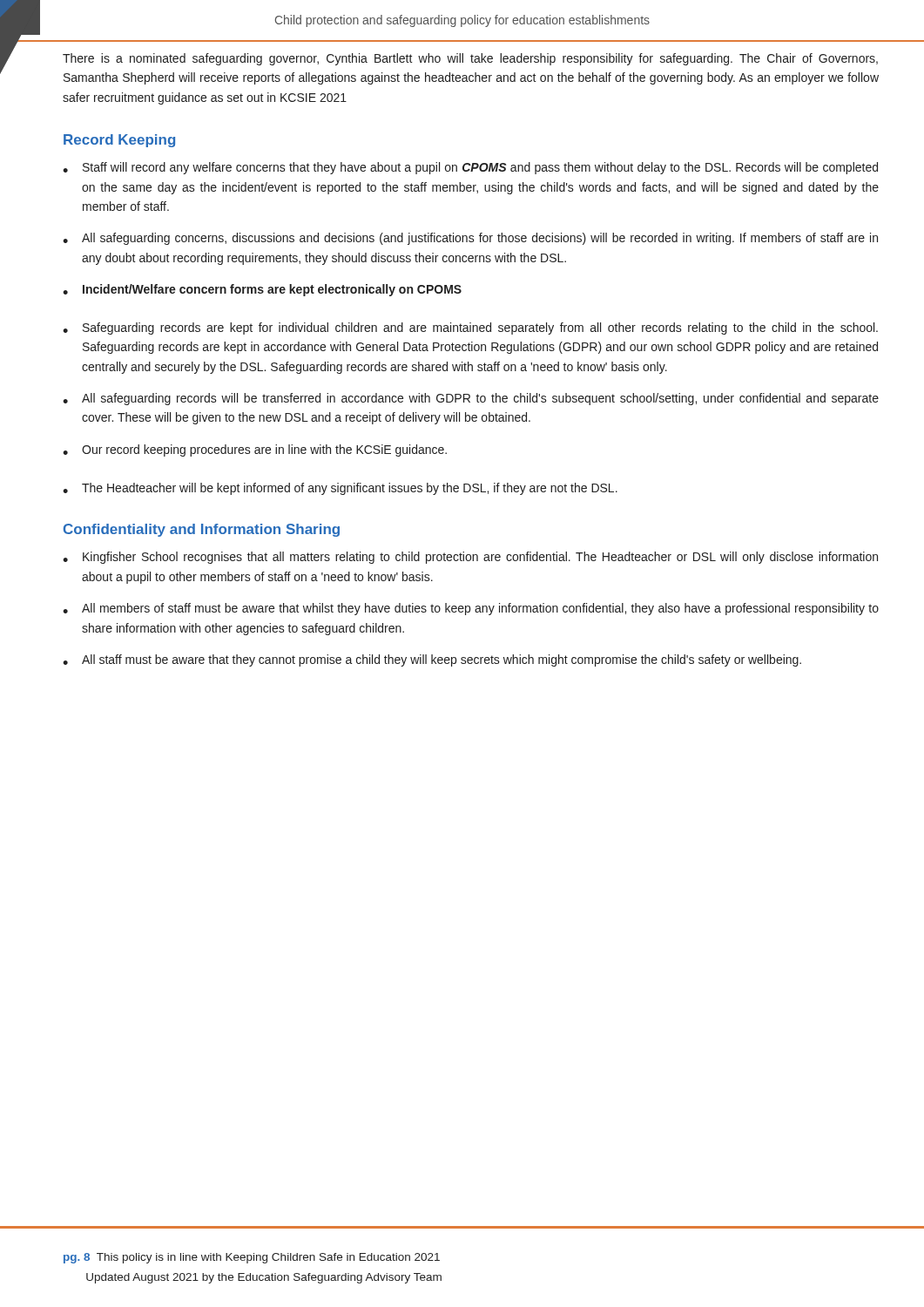Click on the list item that reads "• Staff will record any"
The height and width of the screenshot is (1307, 924).
[471, 187]
